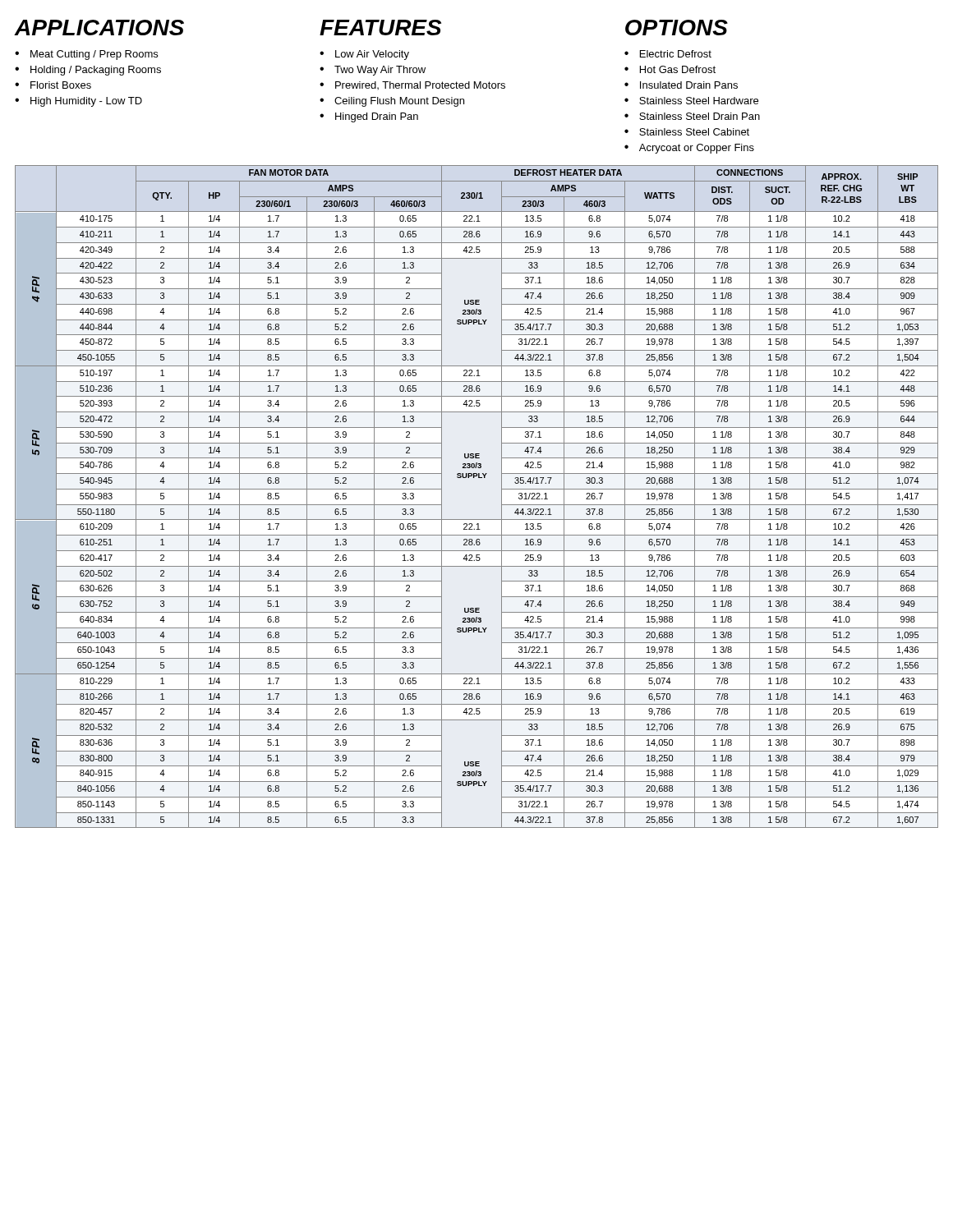Click on the text block starting "Acrycoat or Copper Fins"
This screenshot has height=1232, width=953.
[697, 147]
